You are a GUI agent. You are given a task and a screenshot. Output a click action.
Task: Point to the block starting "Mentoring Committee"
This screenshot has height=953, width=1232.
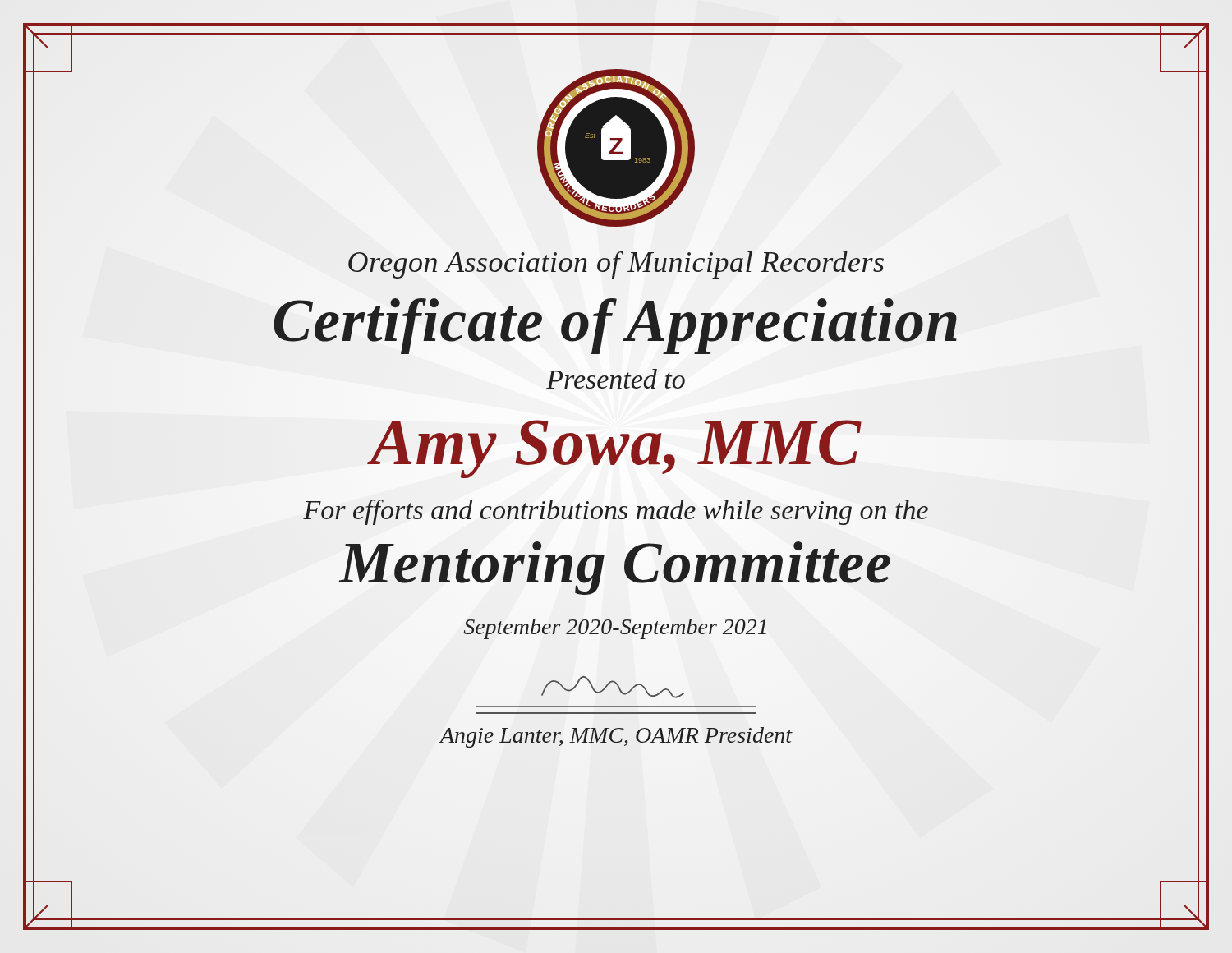pyautogui.click(x=616, y=563)
